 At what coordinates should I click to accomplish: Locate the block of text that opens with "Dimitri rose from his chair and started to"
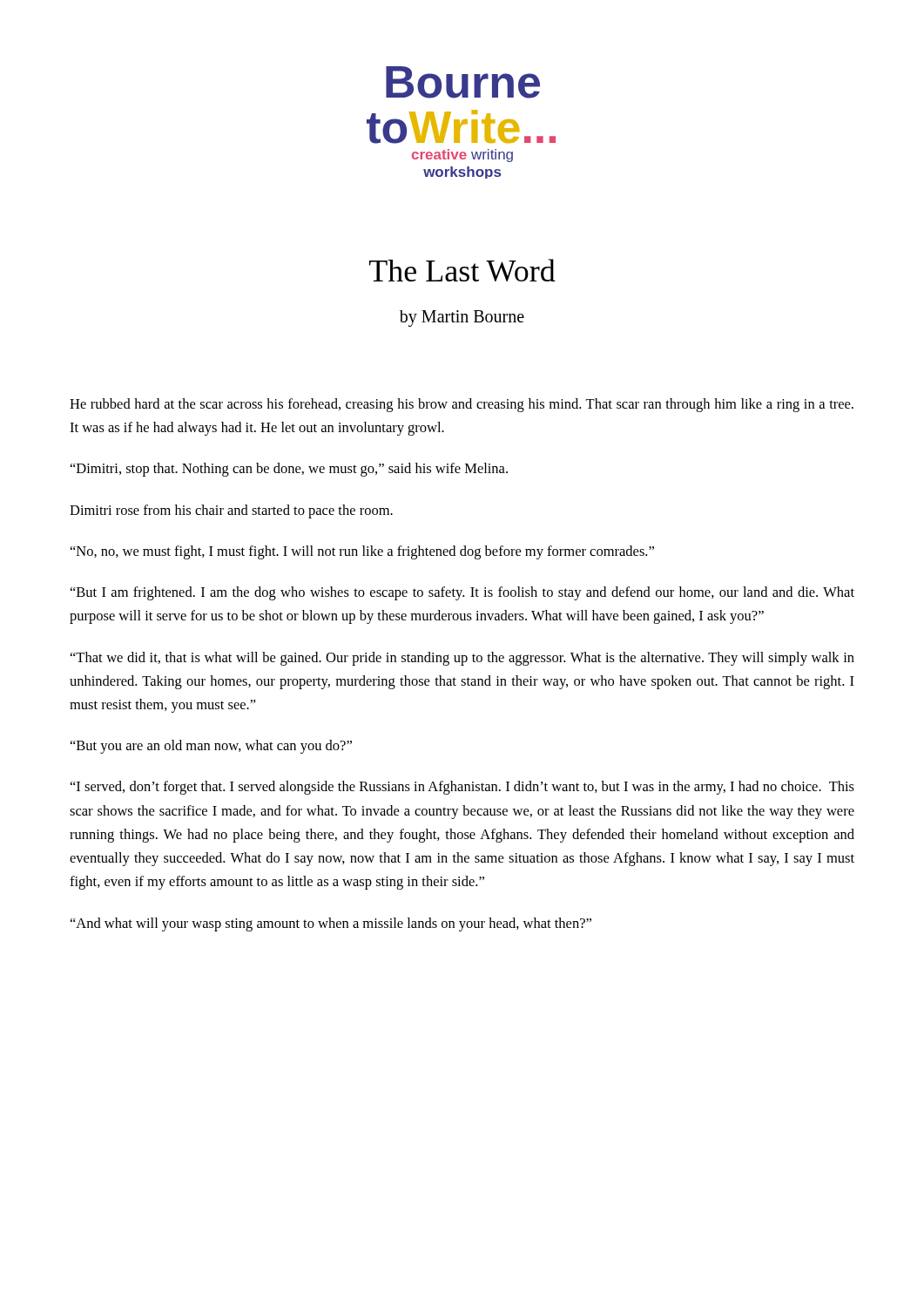231,510
